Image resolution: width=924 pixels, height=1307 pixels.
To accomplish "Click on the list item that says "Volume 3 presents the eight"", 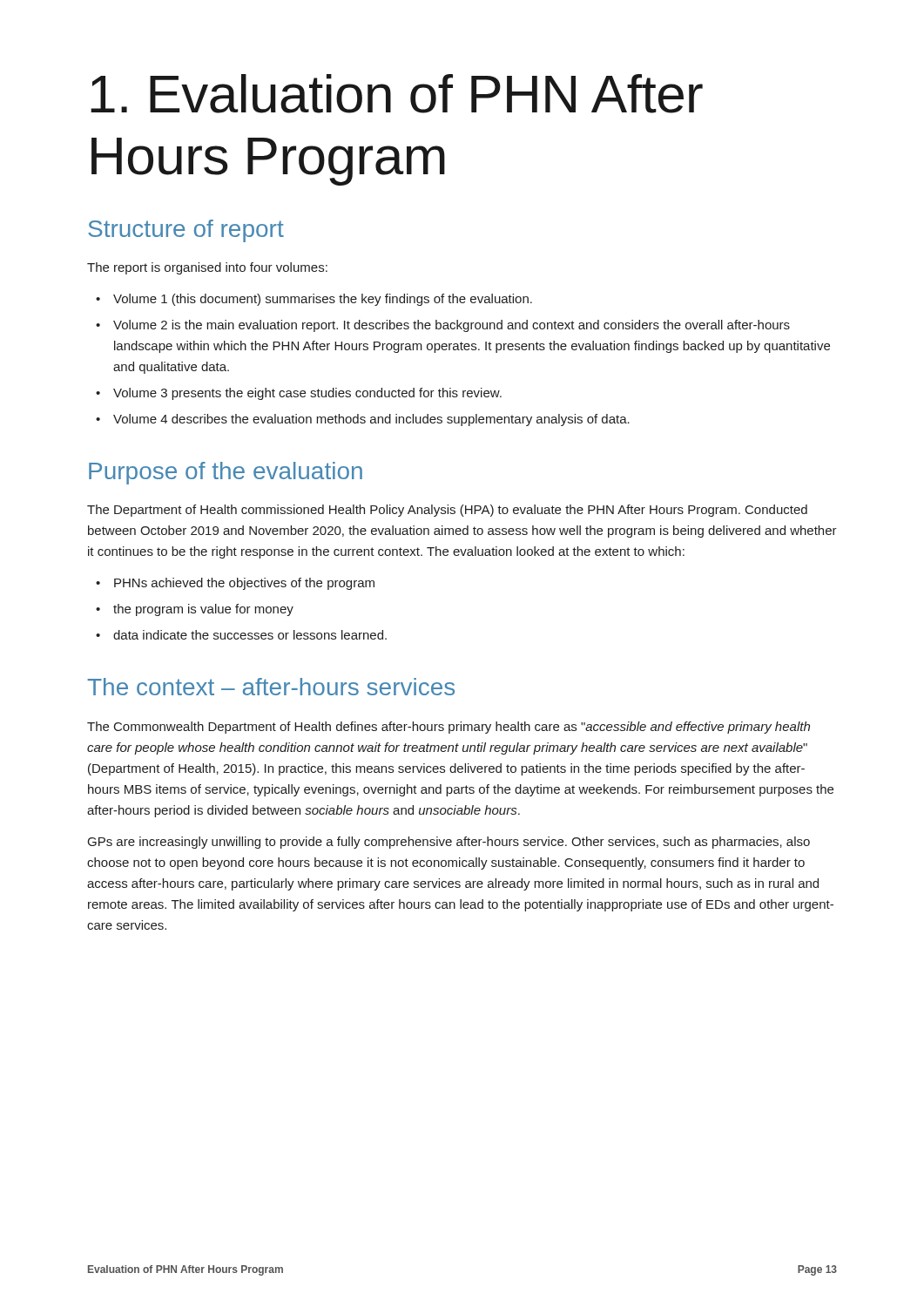I will 308,393.
